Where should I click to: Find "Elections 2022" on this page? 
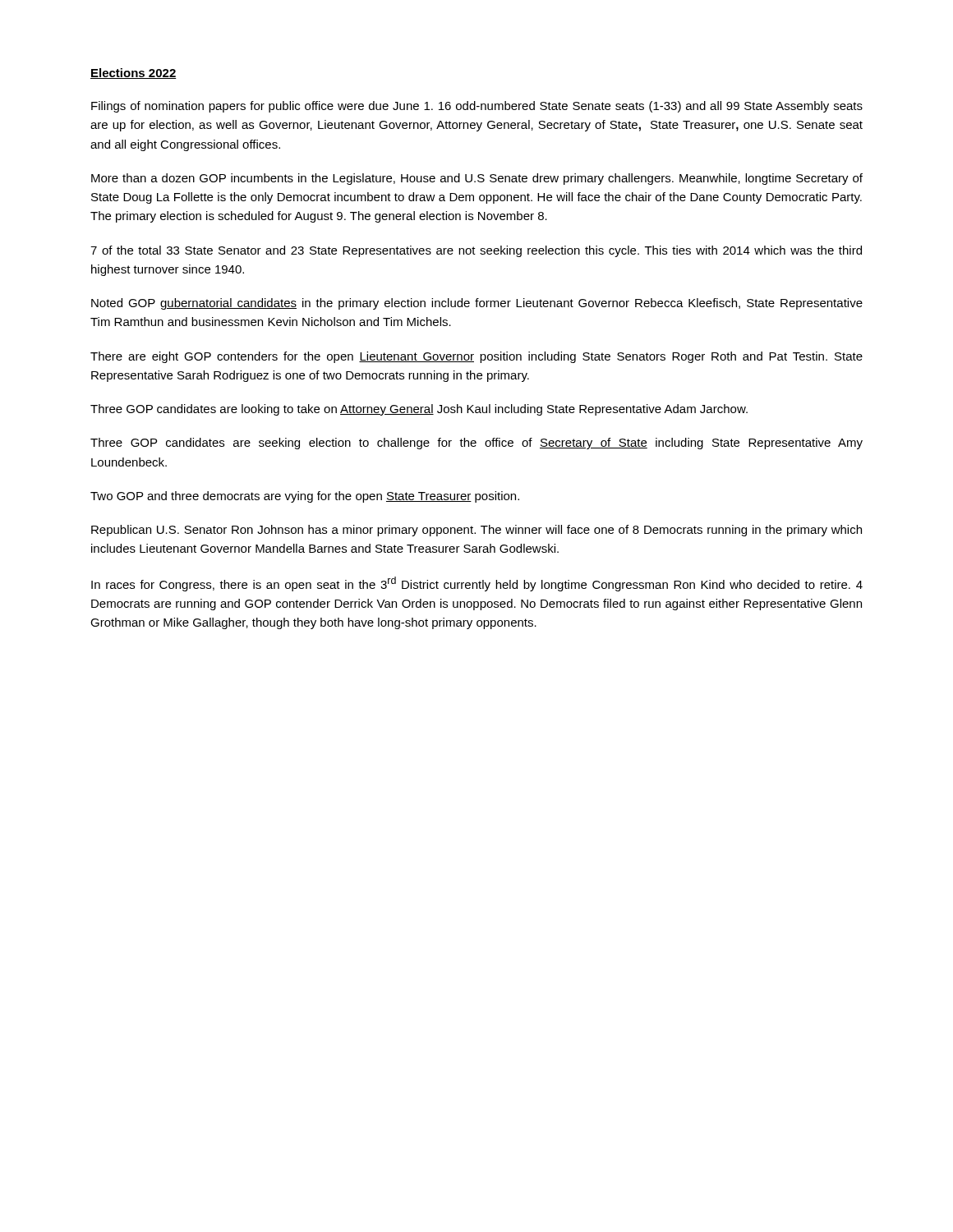click(133, 73)
